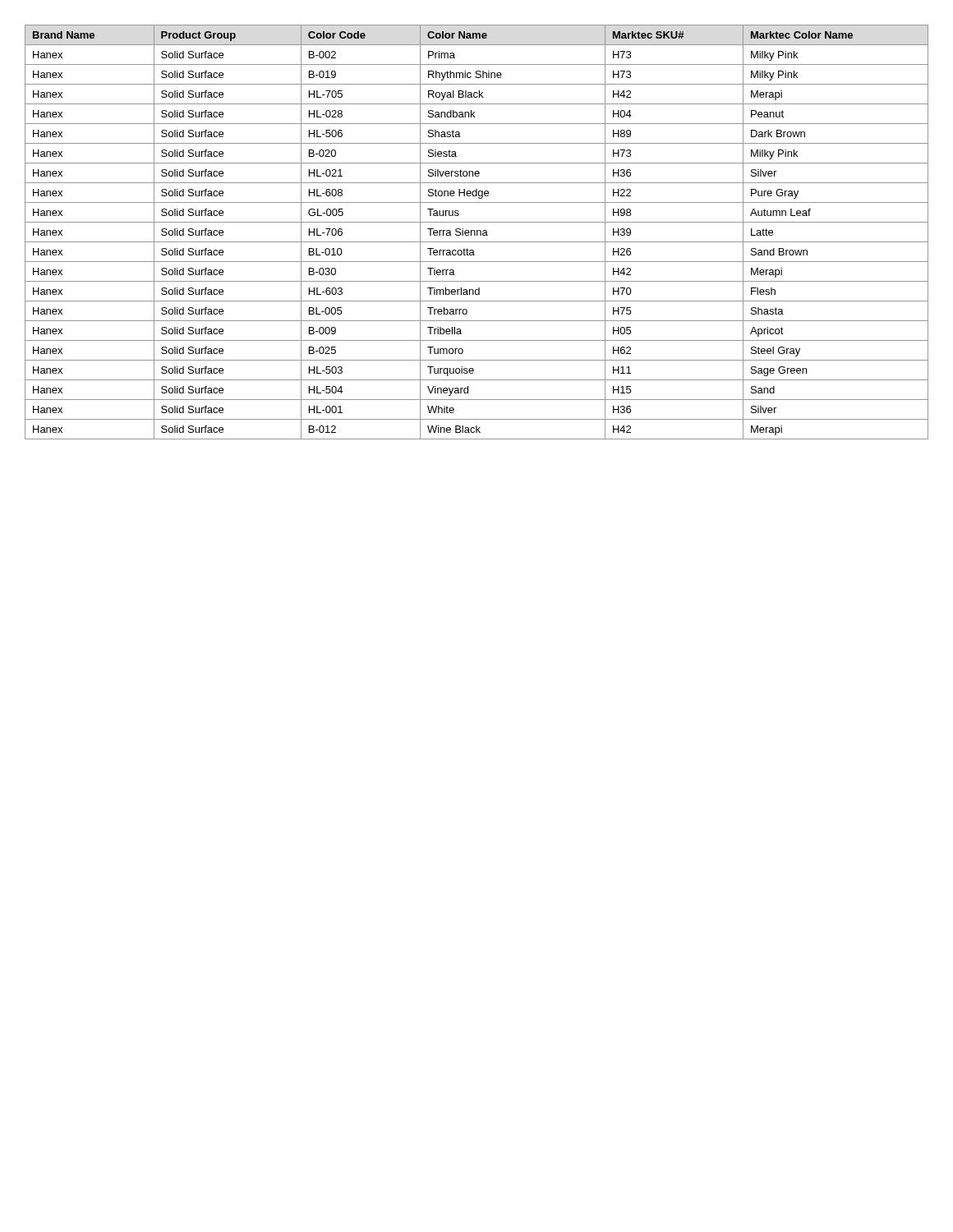Click on the table containing "Milky Pink"
Image resolution: width=953 pixels, height=1232 pixels.
(476, 232)
